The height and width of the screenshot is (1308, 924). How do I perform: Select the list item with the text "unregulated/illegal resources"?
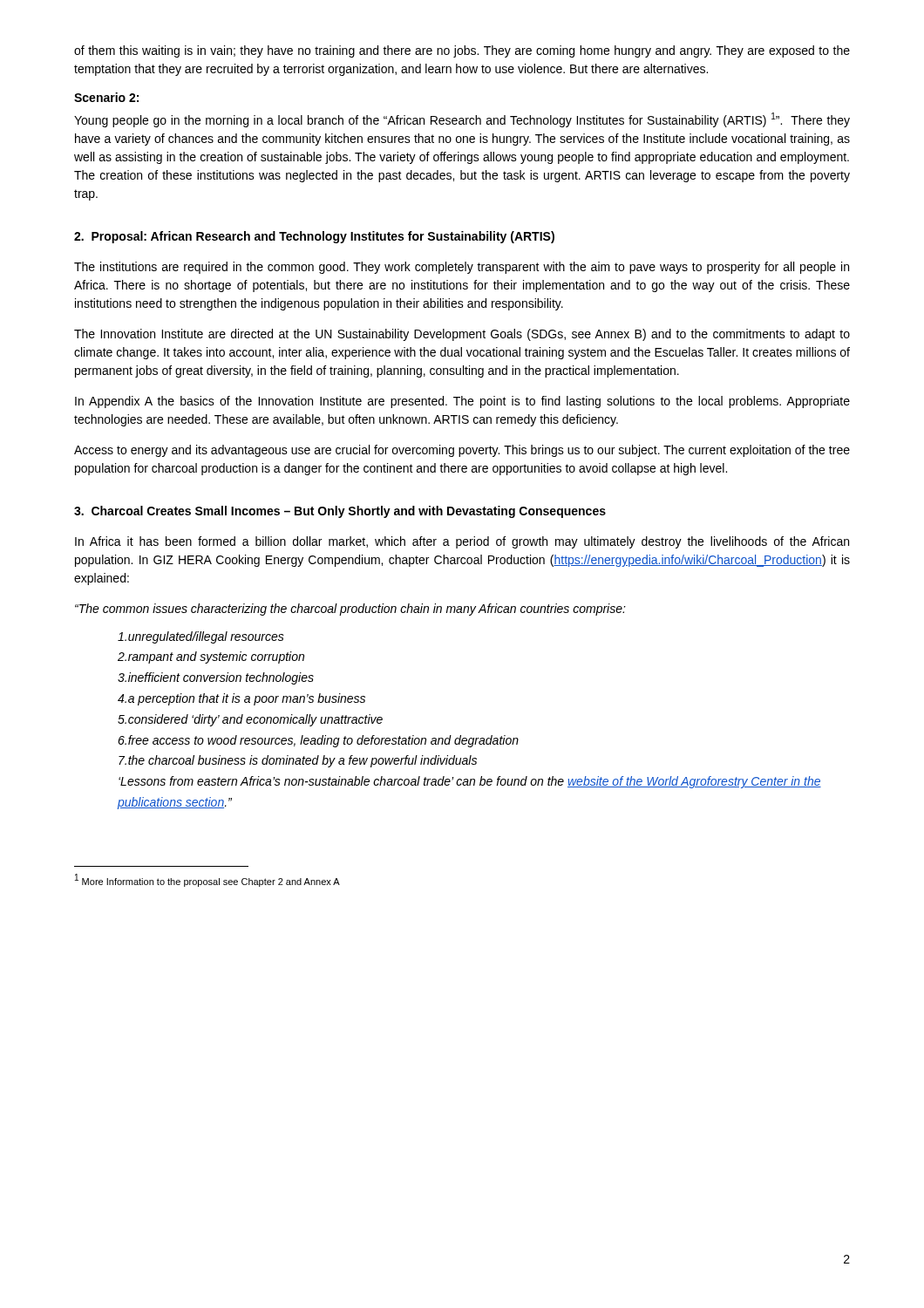tap(201, 636)
